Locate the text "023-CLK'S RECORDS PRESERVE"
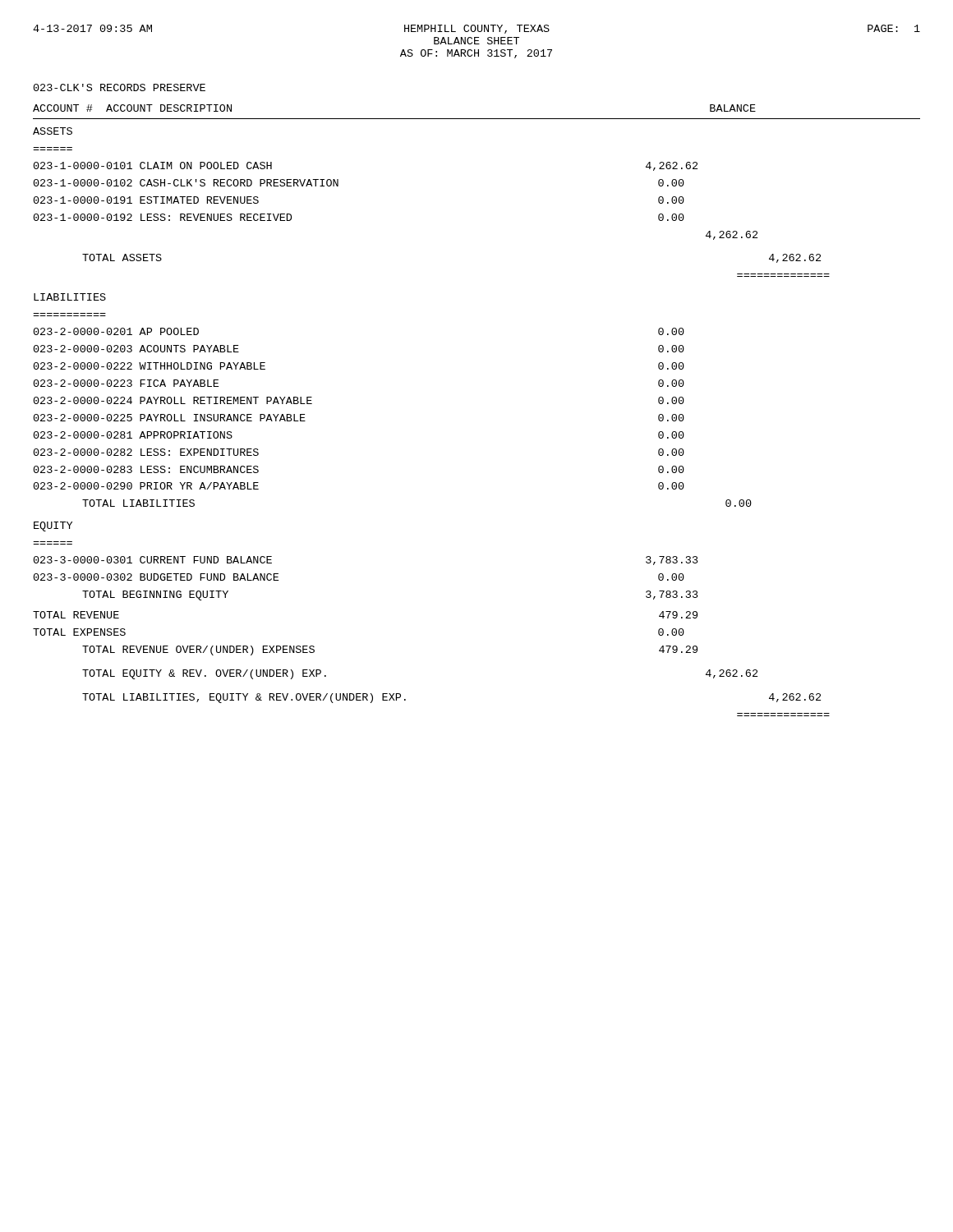The width and height of the screenshot is (953, 1232). [119, 88]
